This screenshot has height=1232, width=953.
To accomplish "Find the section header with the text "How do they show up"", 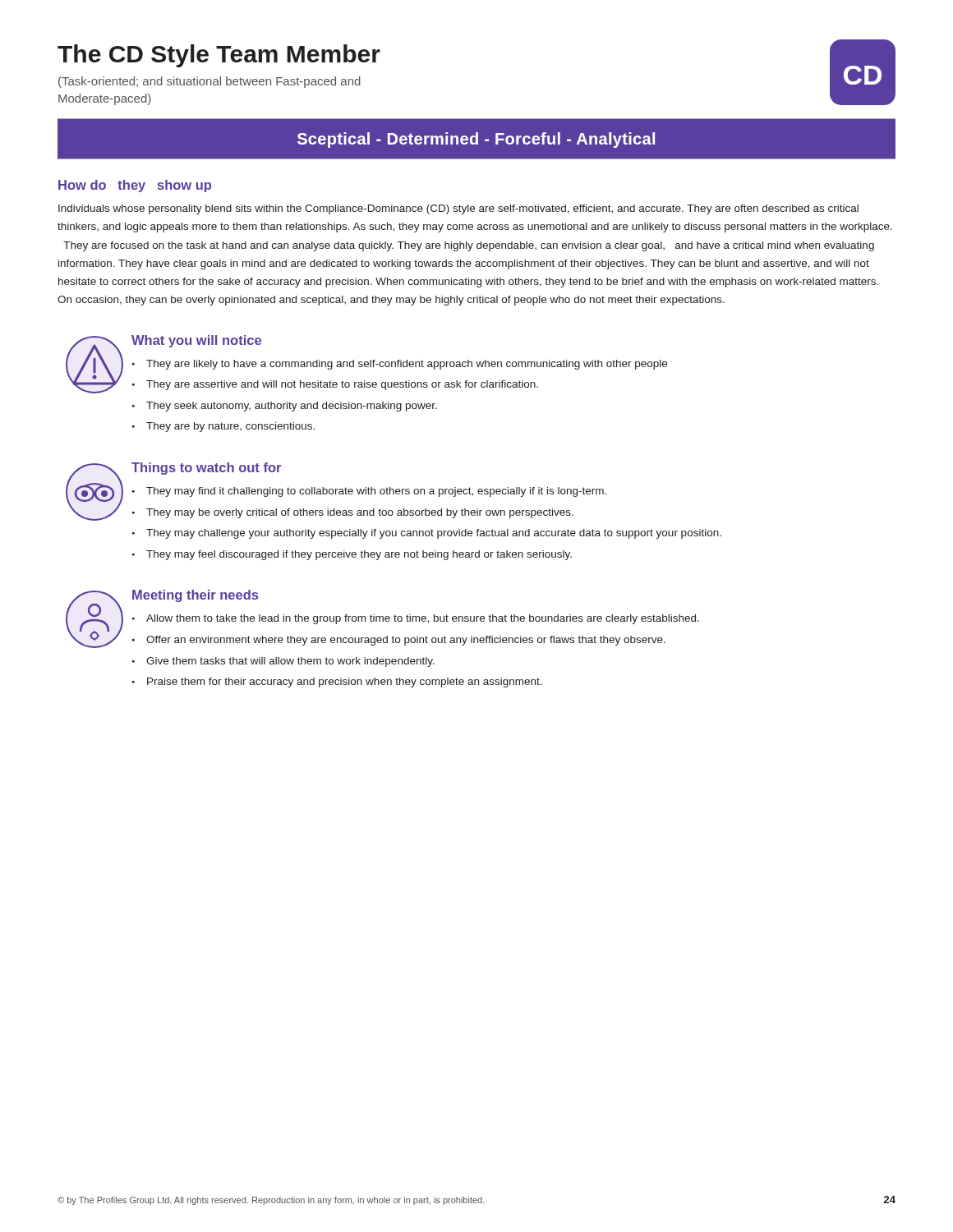I will coord(135,185).
